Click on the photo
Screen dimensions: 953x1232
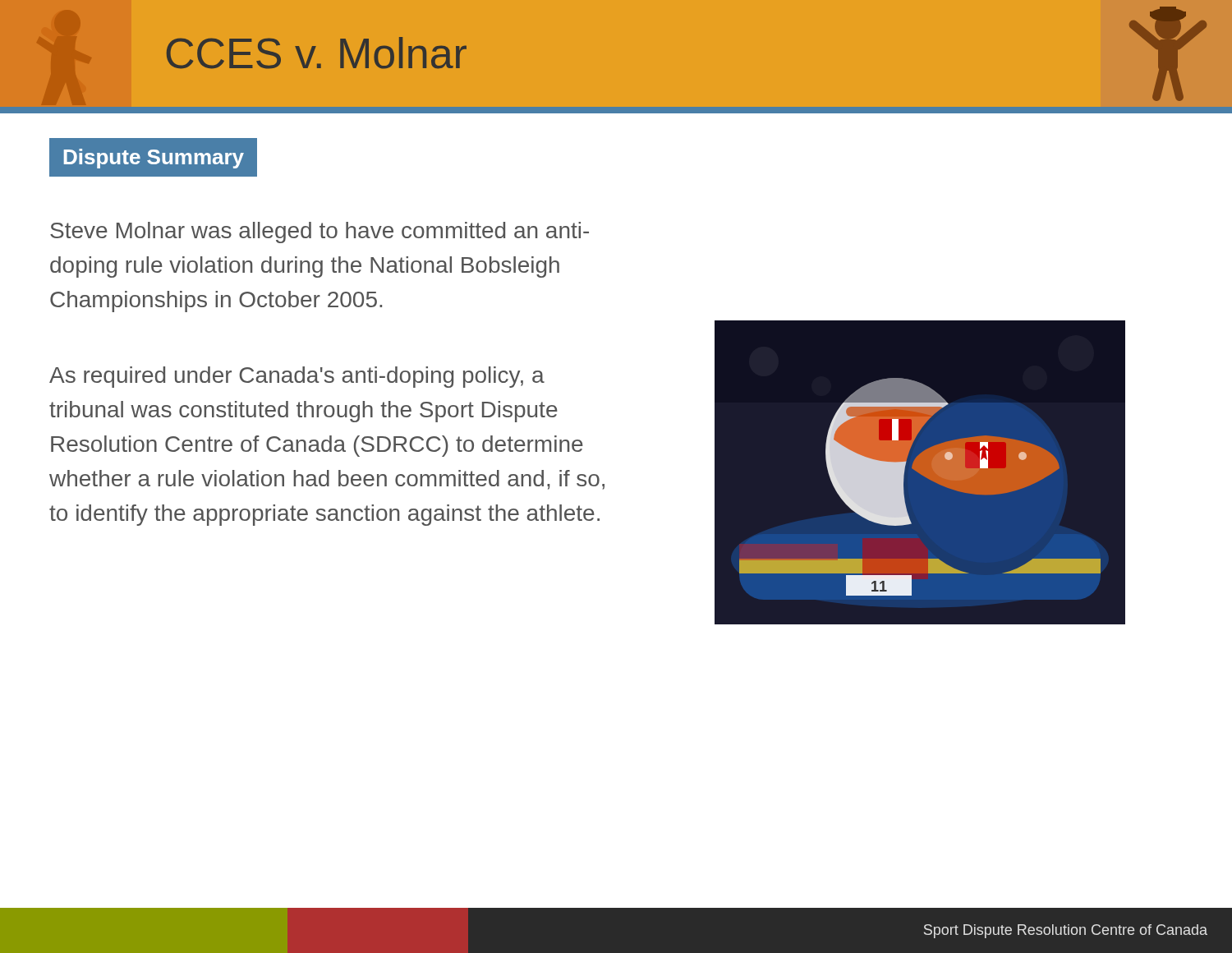[x=920, y=472]
